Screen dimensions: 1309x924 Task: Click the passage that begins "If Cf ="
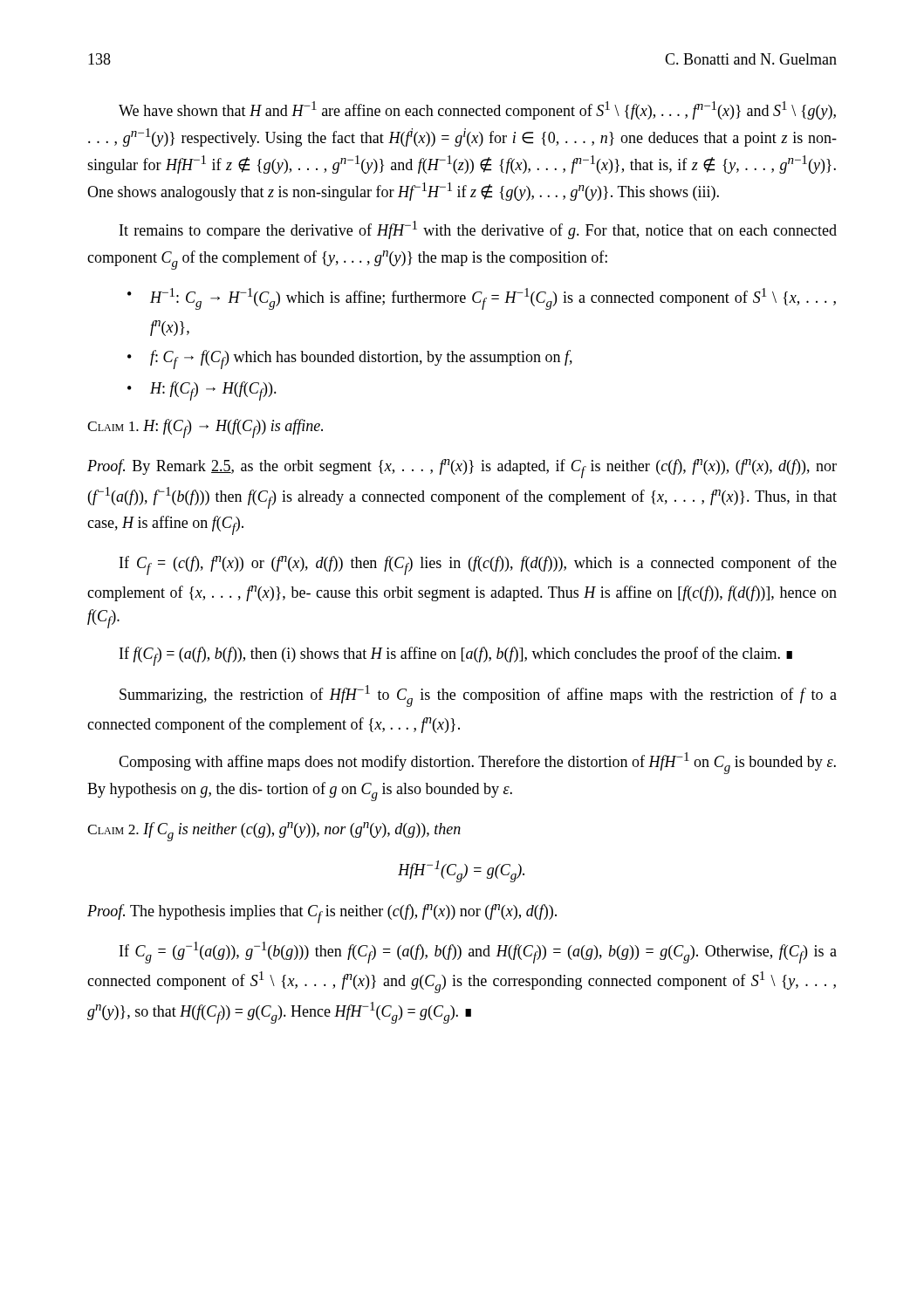coord(462,590)
